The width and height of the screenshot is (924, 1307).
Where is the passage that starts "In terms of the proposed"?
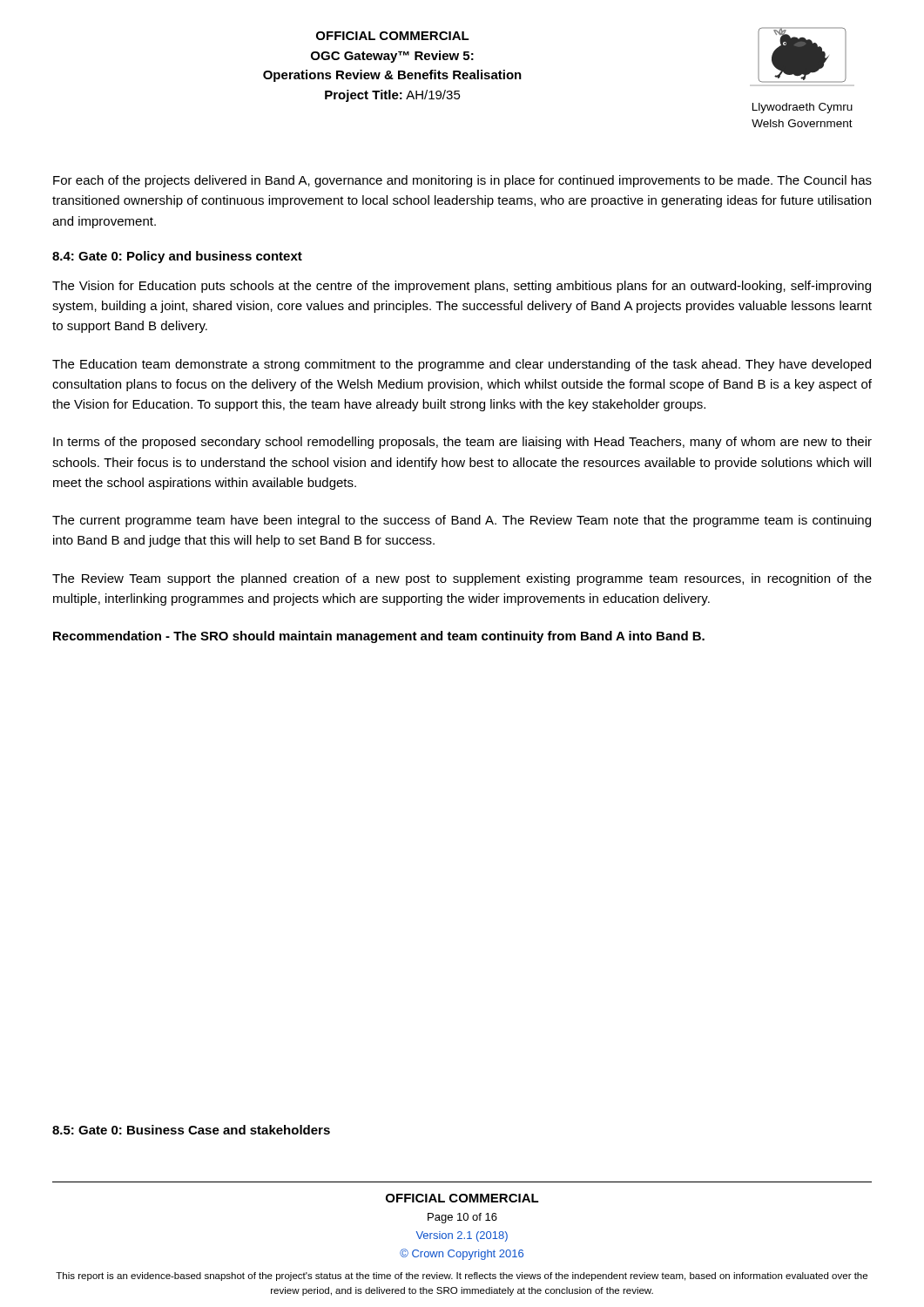(x=462, y=462)
